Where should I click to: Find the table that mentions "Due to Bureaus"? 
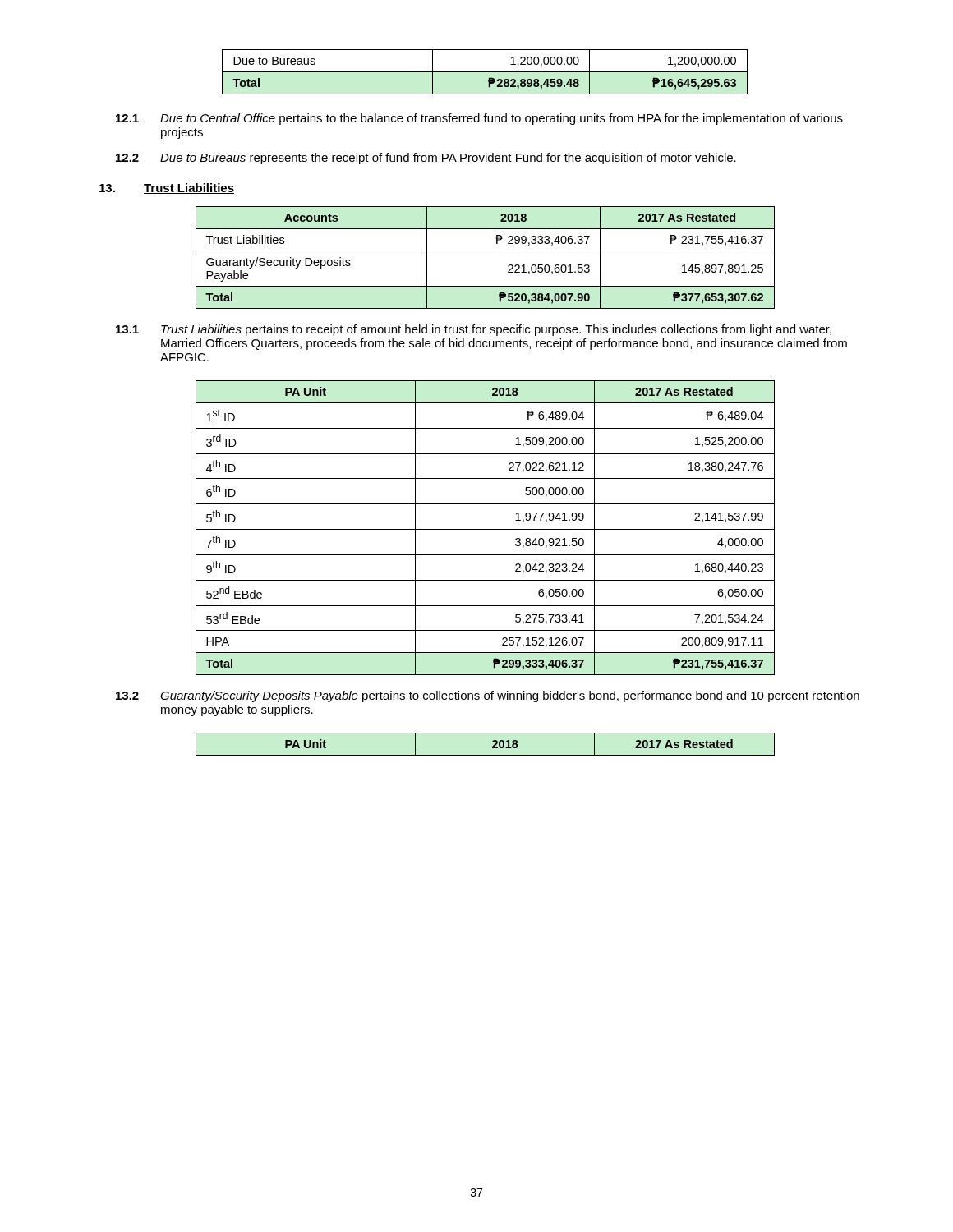tap(485, 72)
